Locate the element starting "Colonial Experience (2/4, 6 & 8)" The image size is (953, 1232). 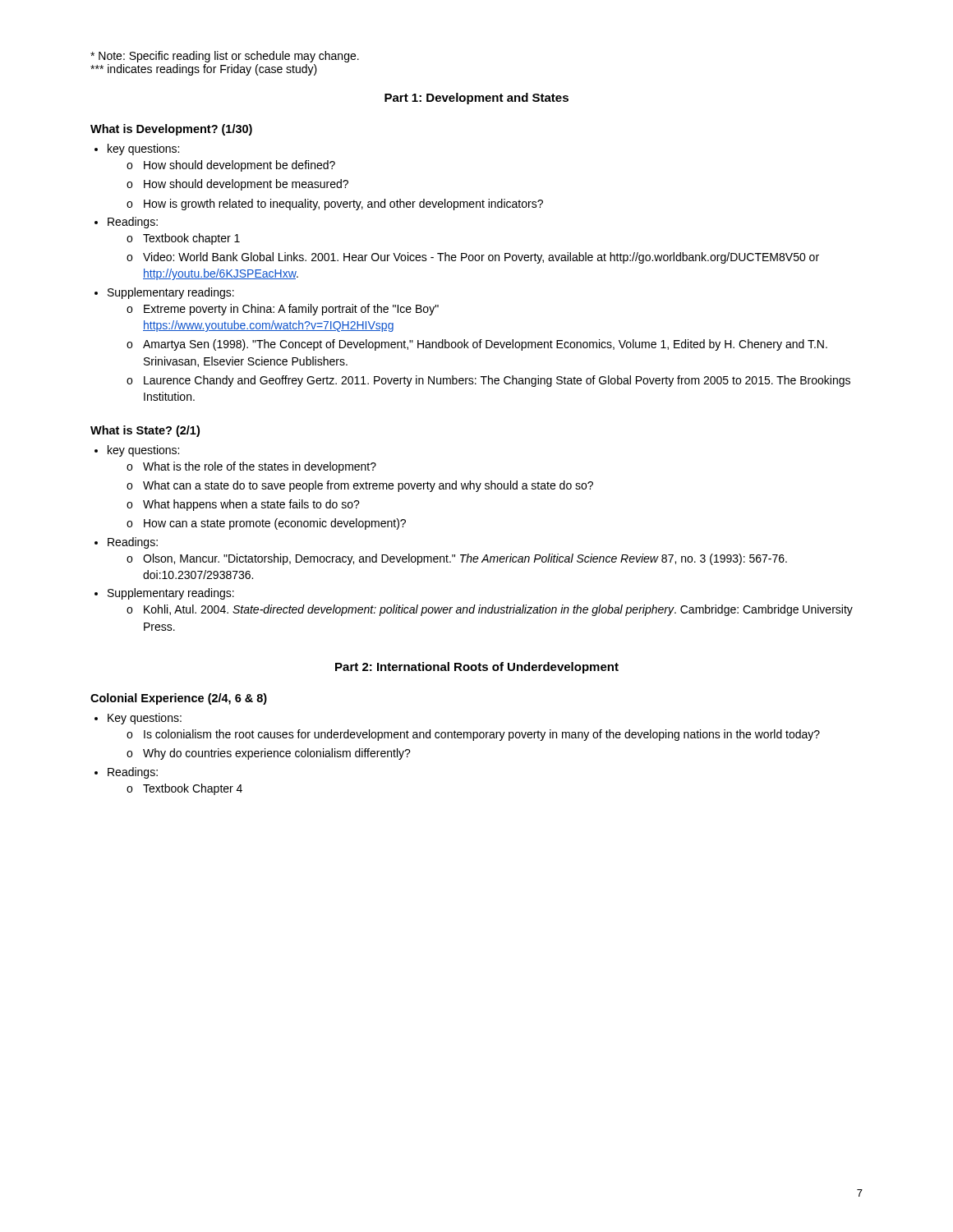pyautogui.click(x=179, y=698)
